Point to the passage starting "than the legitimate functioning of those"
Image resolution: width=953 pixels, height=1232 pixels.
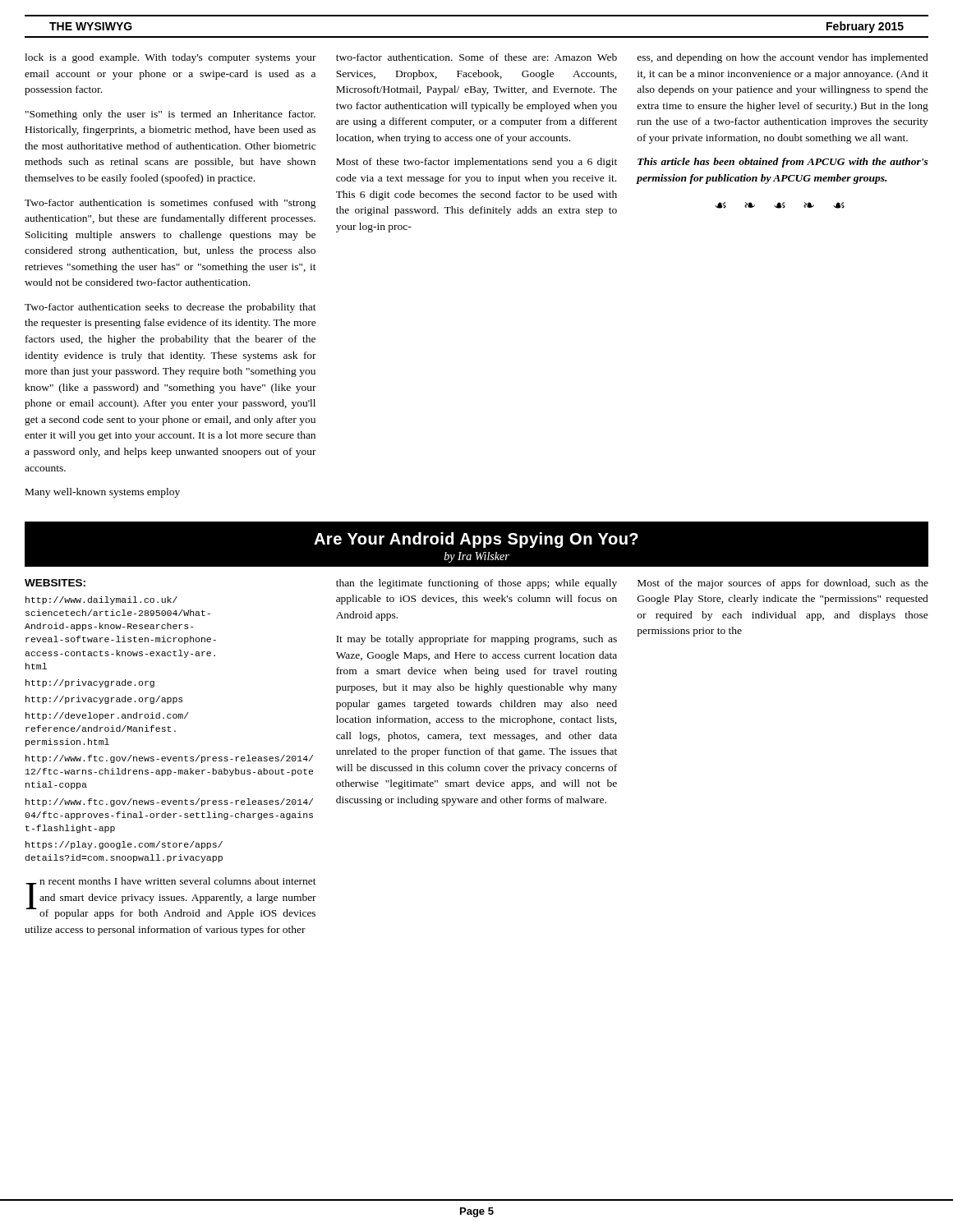point(476,691)
